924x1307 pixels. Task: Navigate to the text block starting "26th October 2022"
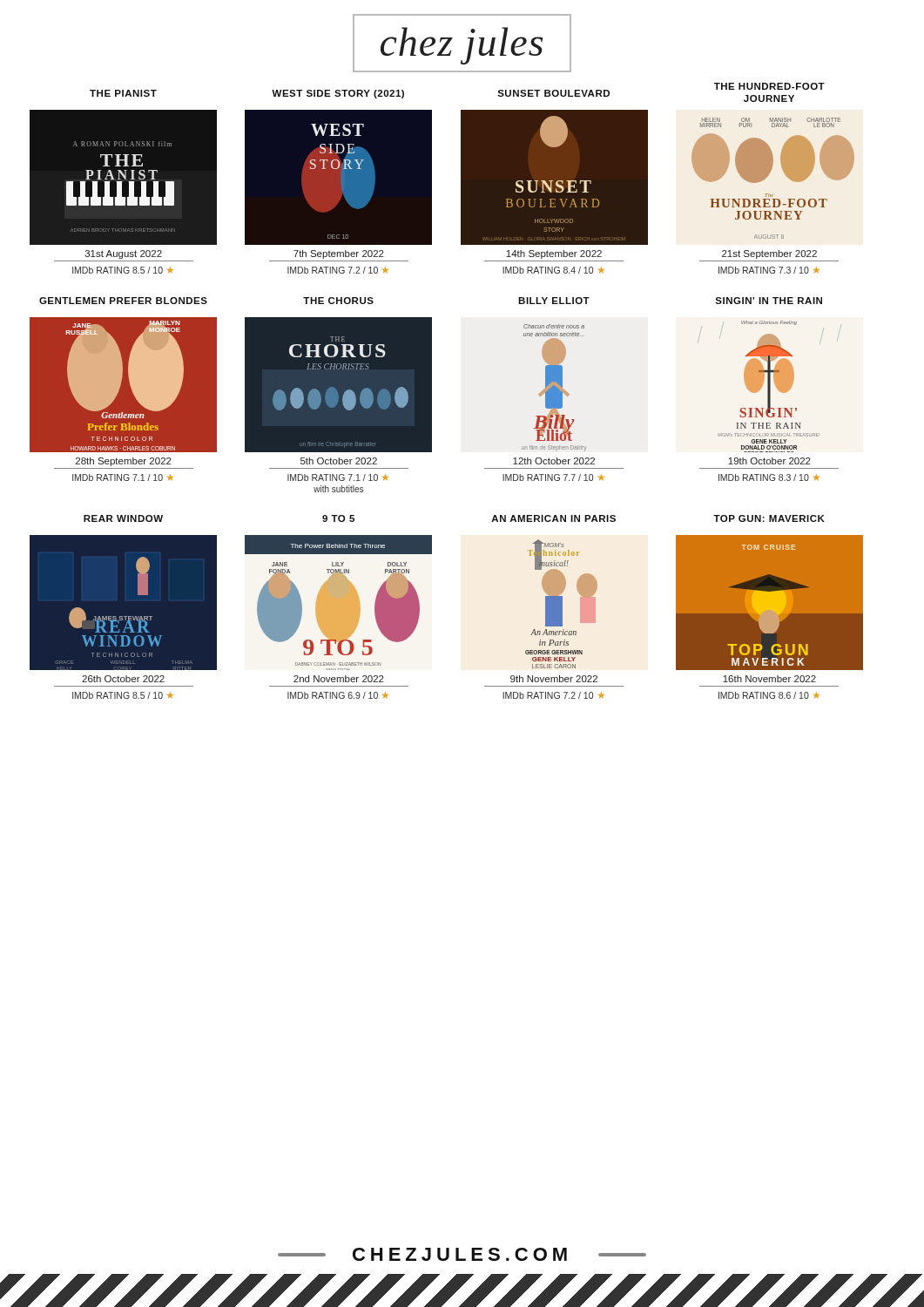123,679
